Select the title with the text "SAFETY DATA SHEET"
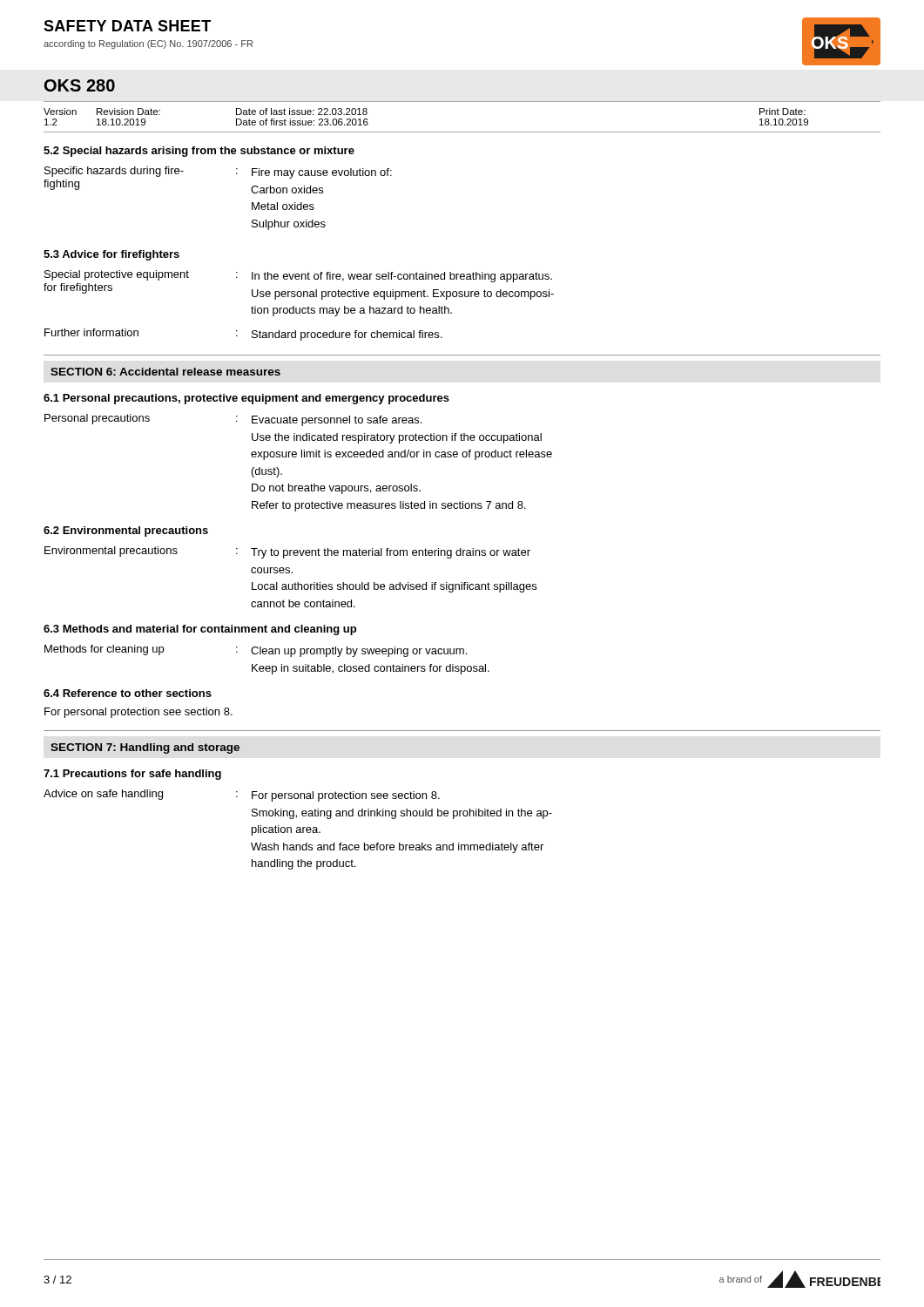Viewport: 924px width, 1307px height. [127, 26]
